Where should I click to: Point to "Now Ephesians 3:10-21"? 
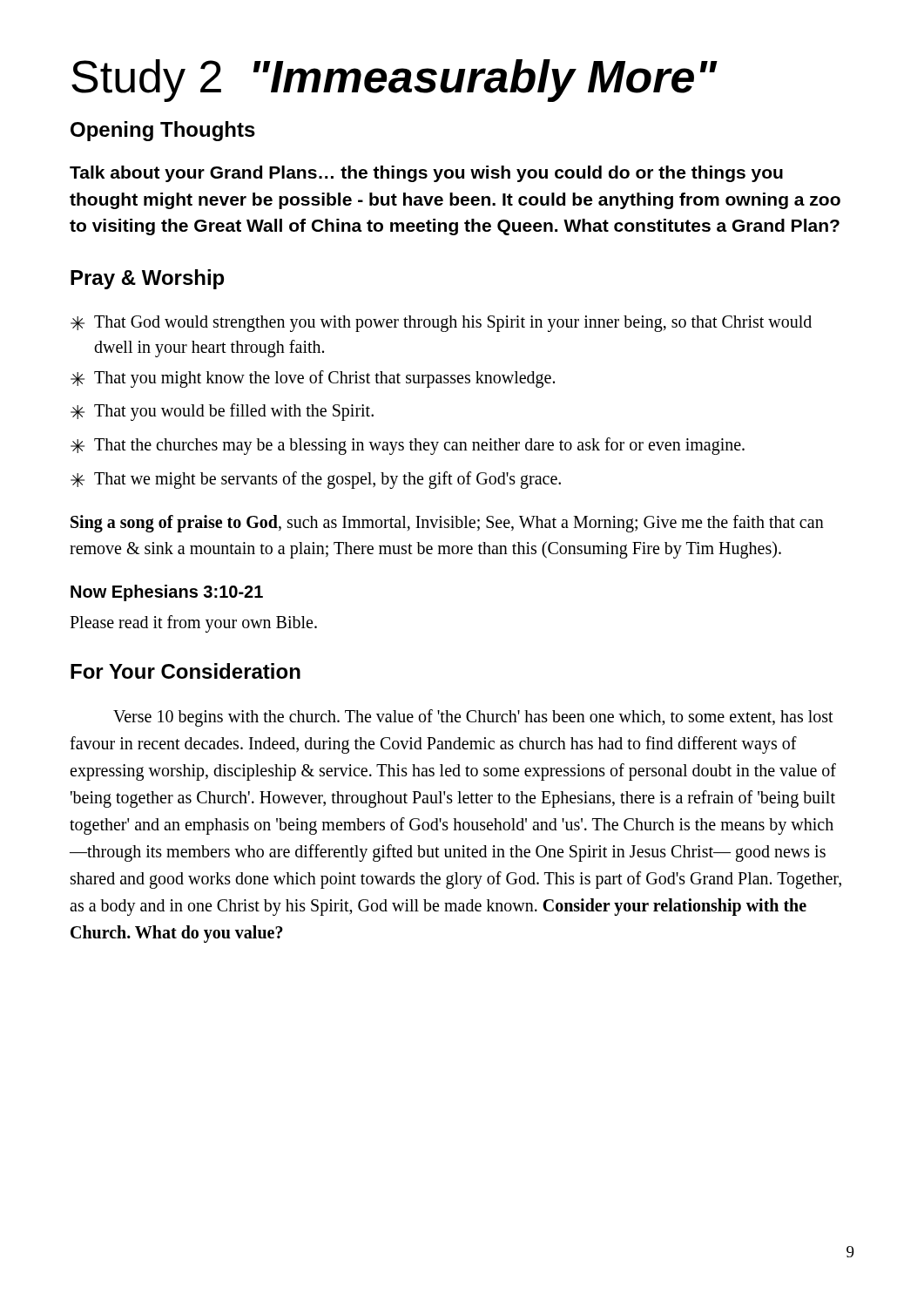click(x=166, y=592)
